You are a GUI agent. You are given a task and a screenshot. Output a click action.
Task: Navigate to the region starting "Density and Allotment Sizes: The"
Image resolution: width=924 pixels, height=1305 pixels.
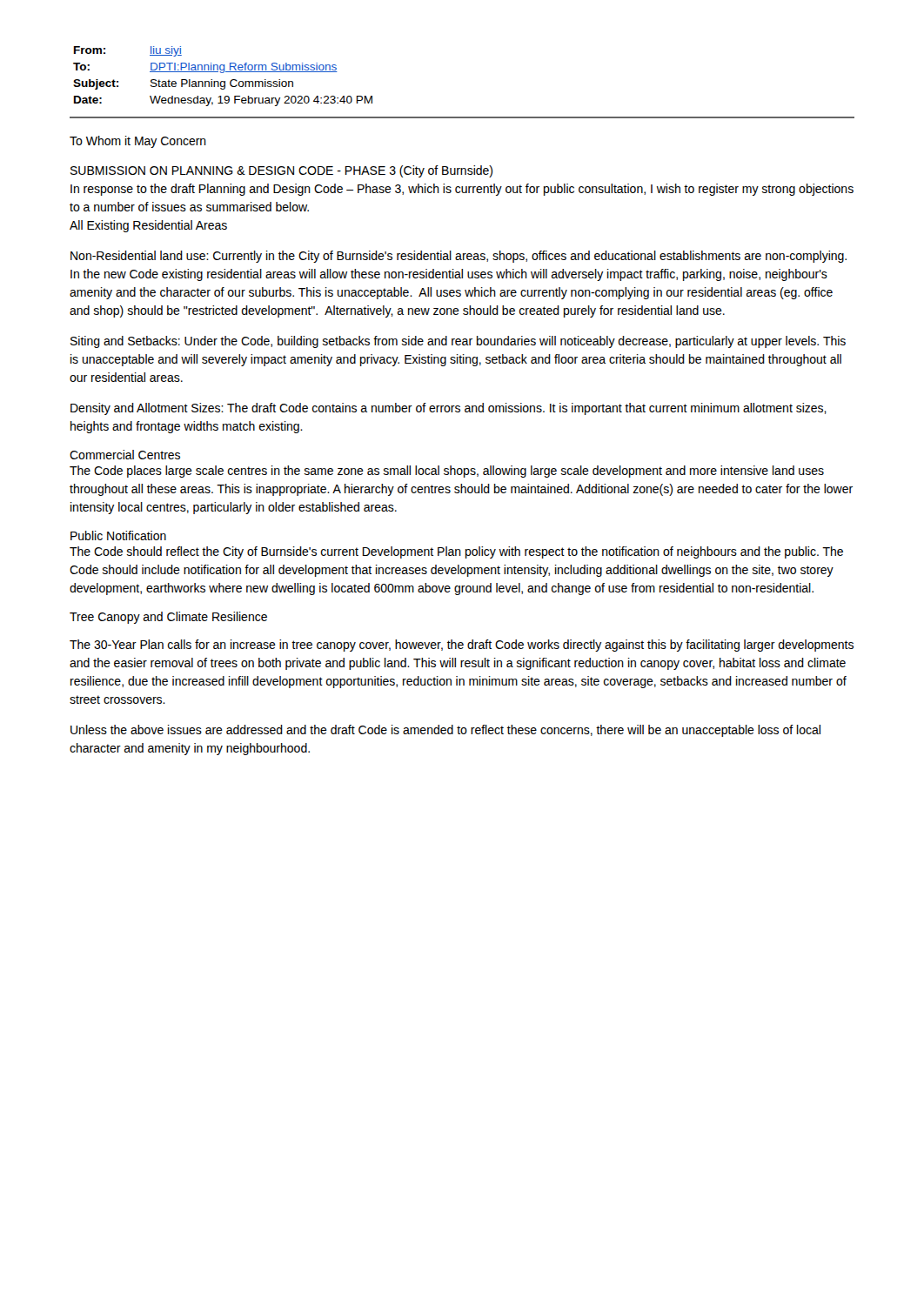coord(448,417)
